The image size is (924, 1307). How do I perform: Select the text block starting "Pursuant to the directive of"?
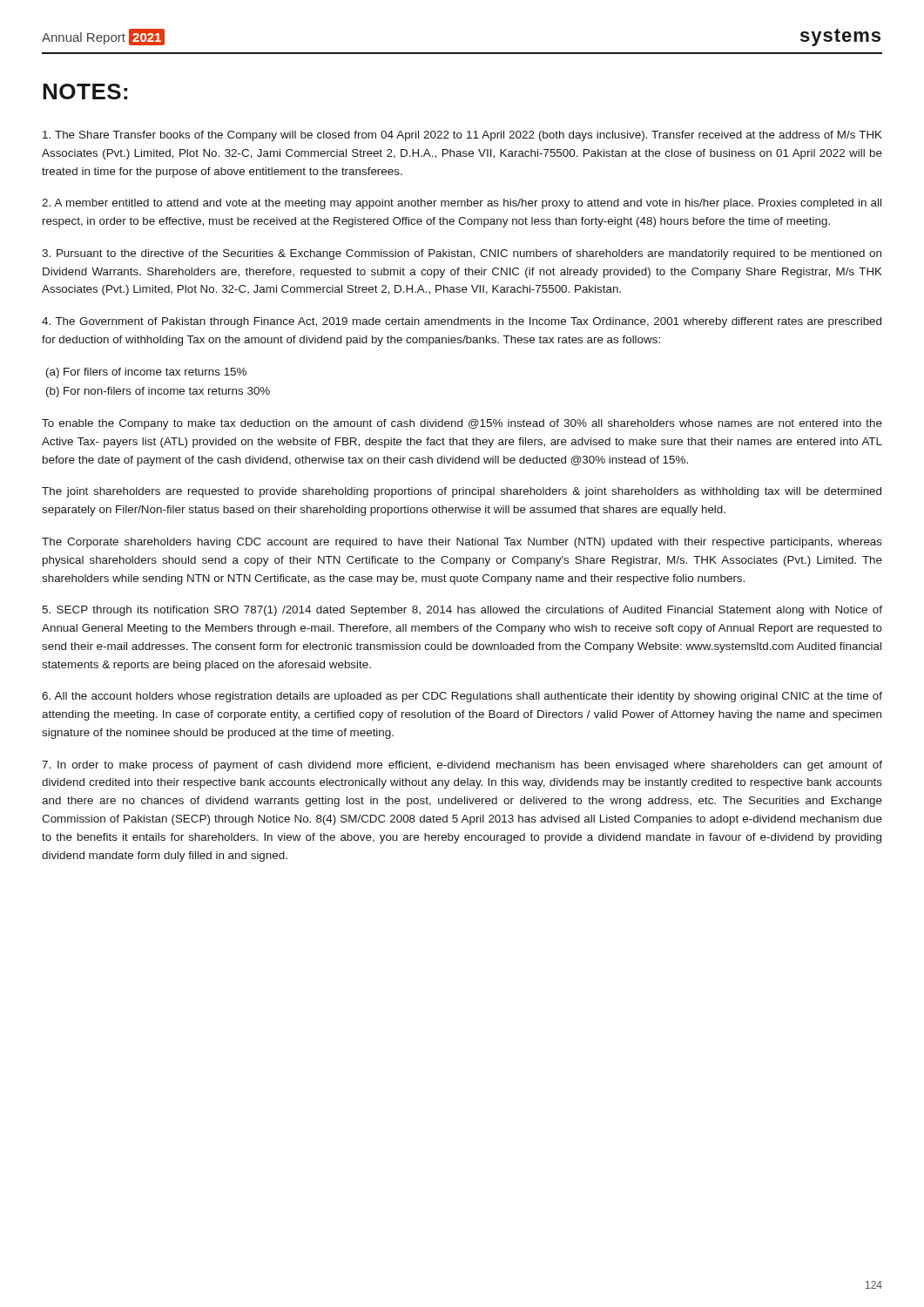(x=462, y=271)
